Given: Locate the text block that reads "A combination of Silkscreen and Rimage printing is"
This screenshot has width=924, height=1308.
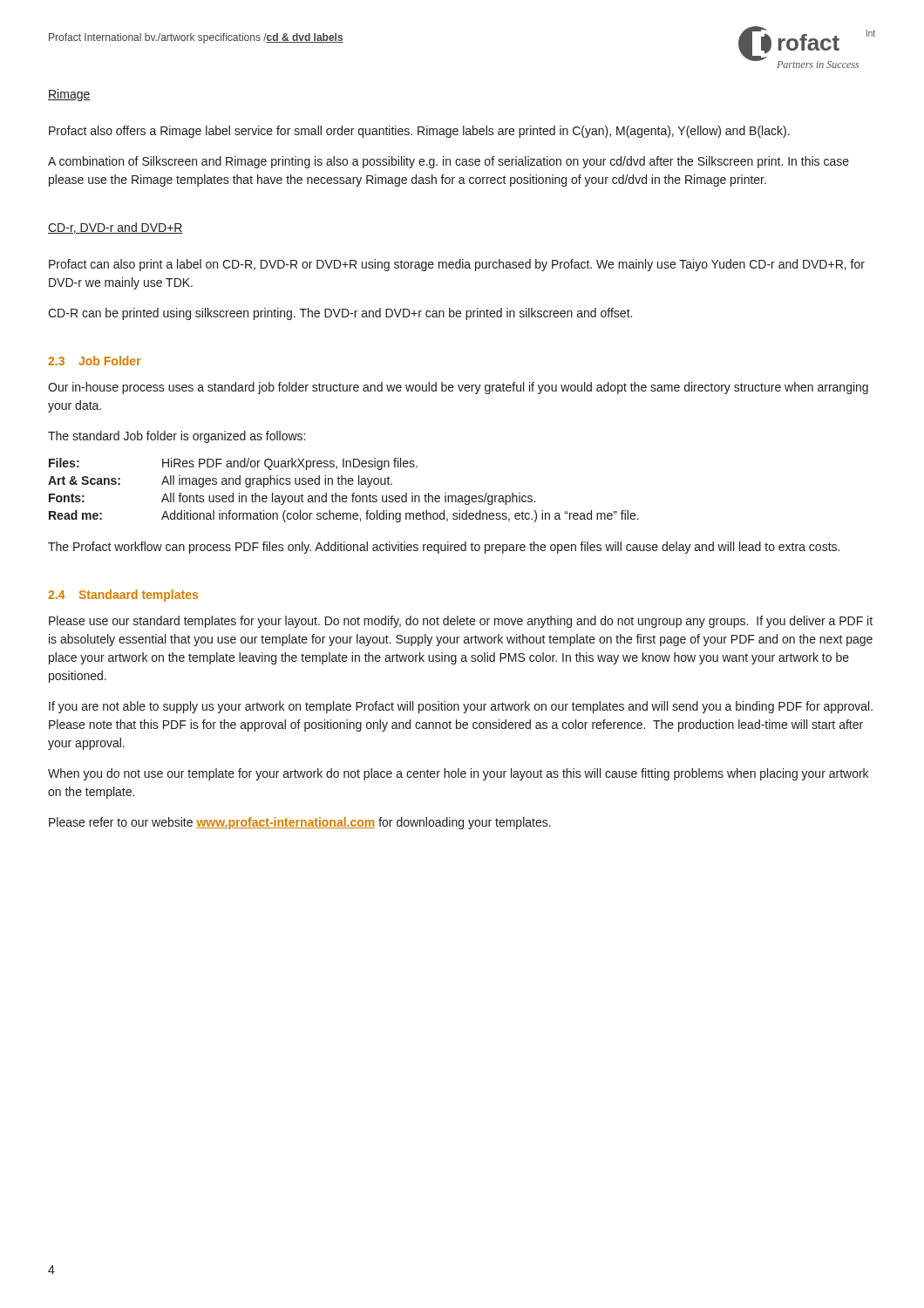Looking at the screenshot, I should click(449, 170).
